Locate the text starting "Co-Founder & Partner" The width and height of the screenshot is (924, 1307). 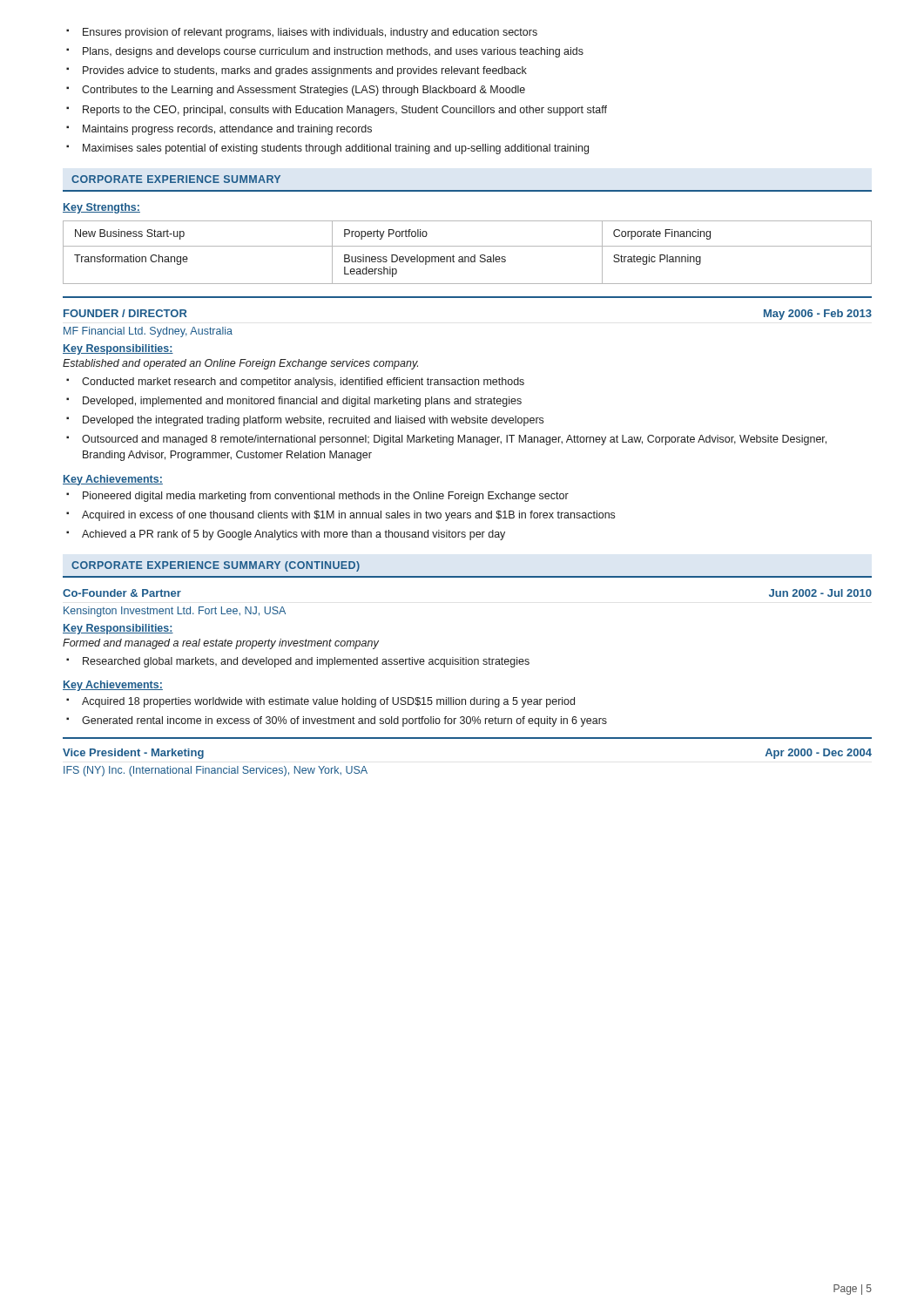pyautogui.click(x=122, y=593)
